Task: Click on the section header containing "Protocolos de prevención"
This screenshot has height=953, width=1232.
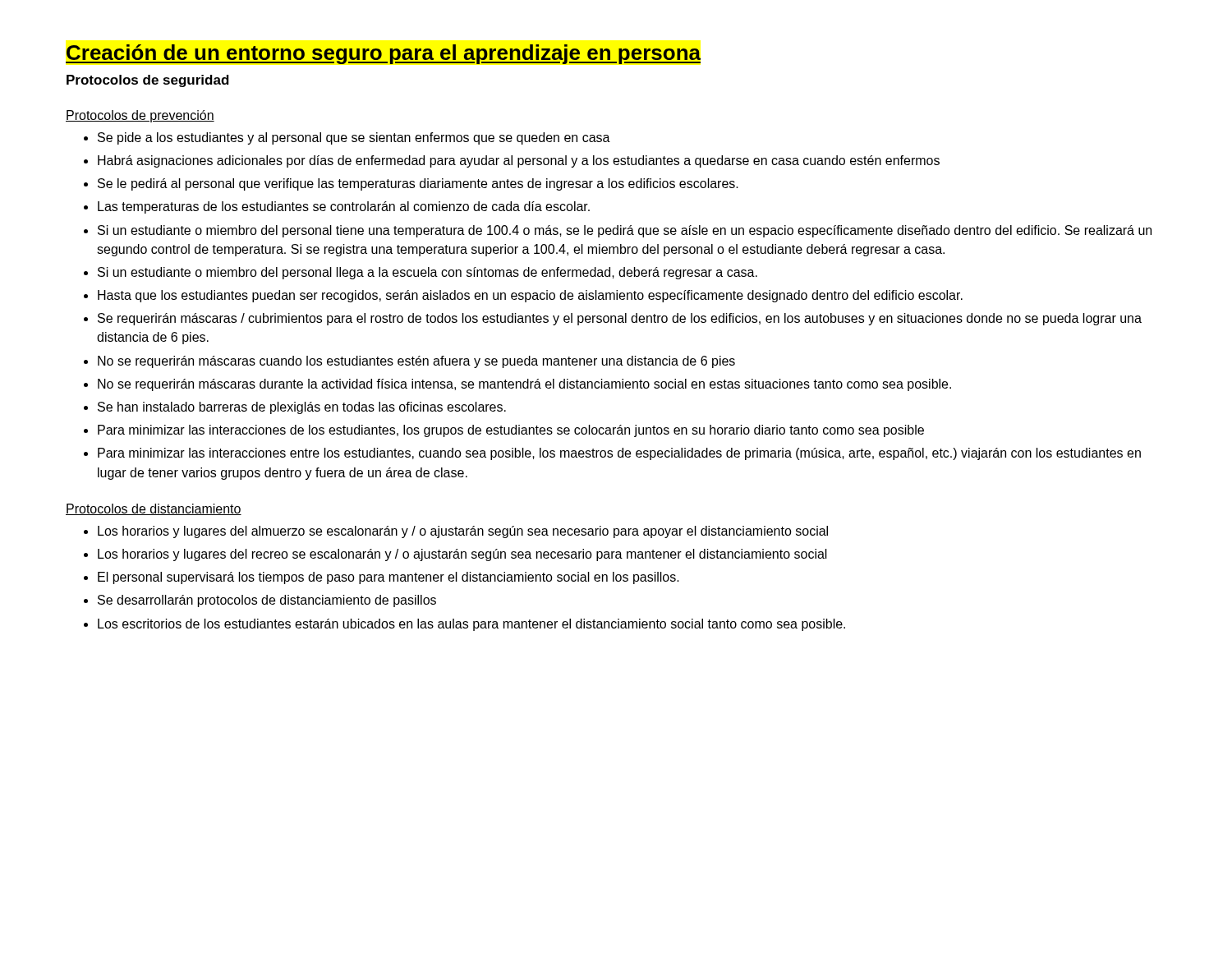Action: point(140,115)
